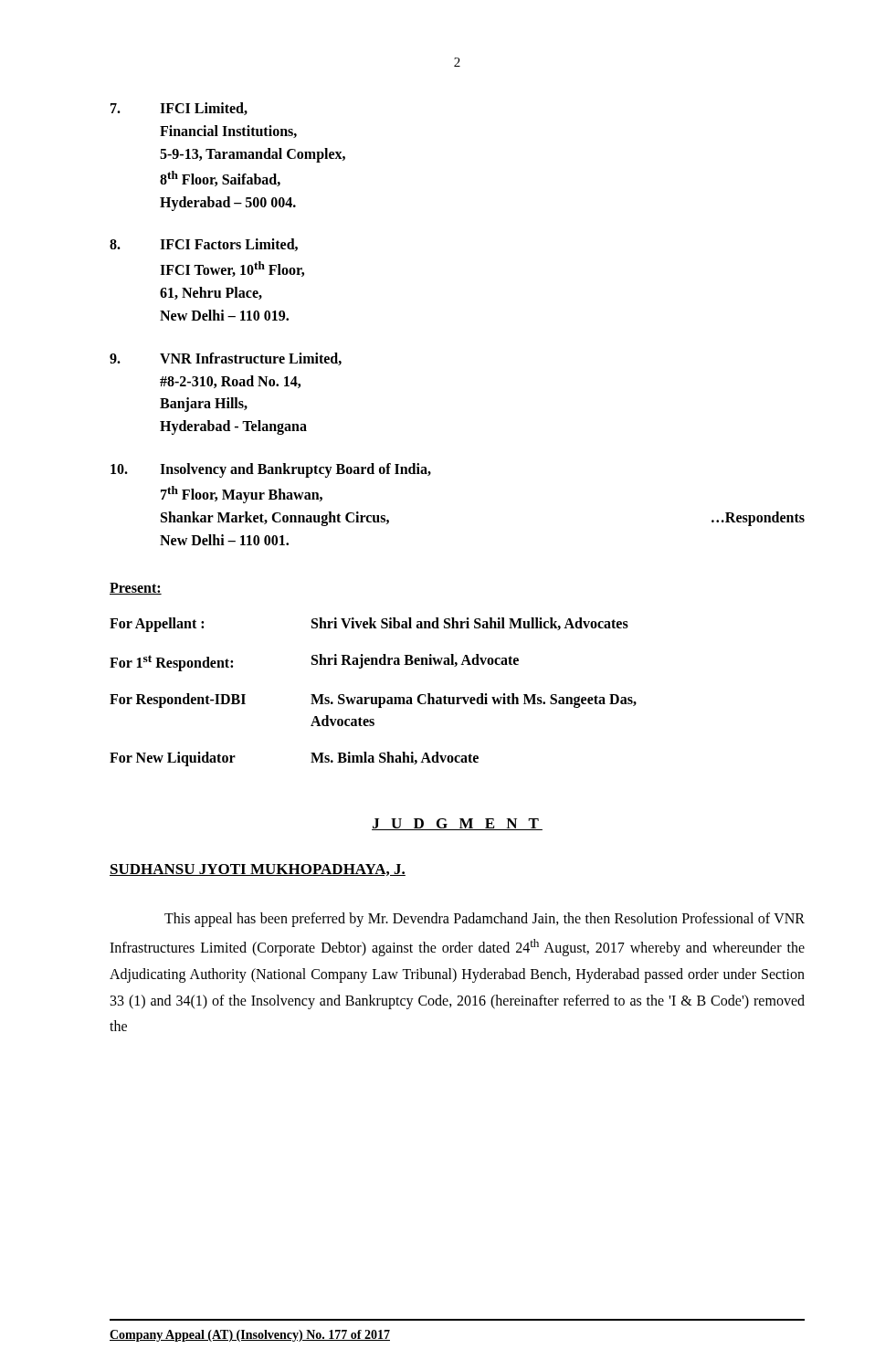Point to the block beginning "For New Liquidator Ms. Bimla"
This screenshot has height=1370, width=896.
click(457, 758)
